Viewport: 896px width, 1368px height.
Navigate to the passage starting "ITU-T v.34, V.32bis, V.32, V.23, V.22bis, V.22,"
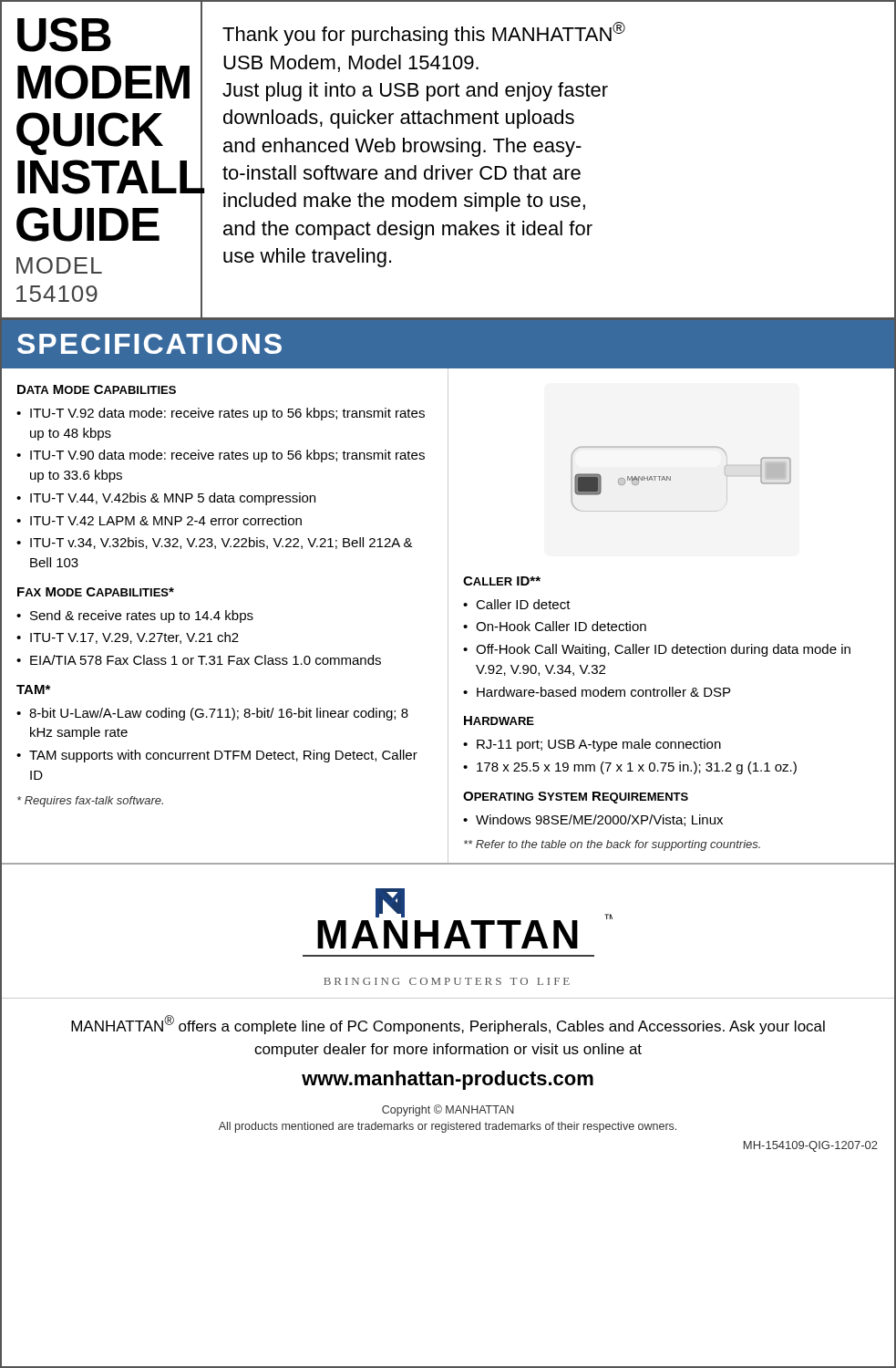pos(221,552)
